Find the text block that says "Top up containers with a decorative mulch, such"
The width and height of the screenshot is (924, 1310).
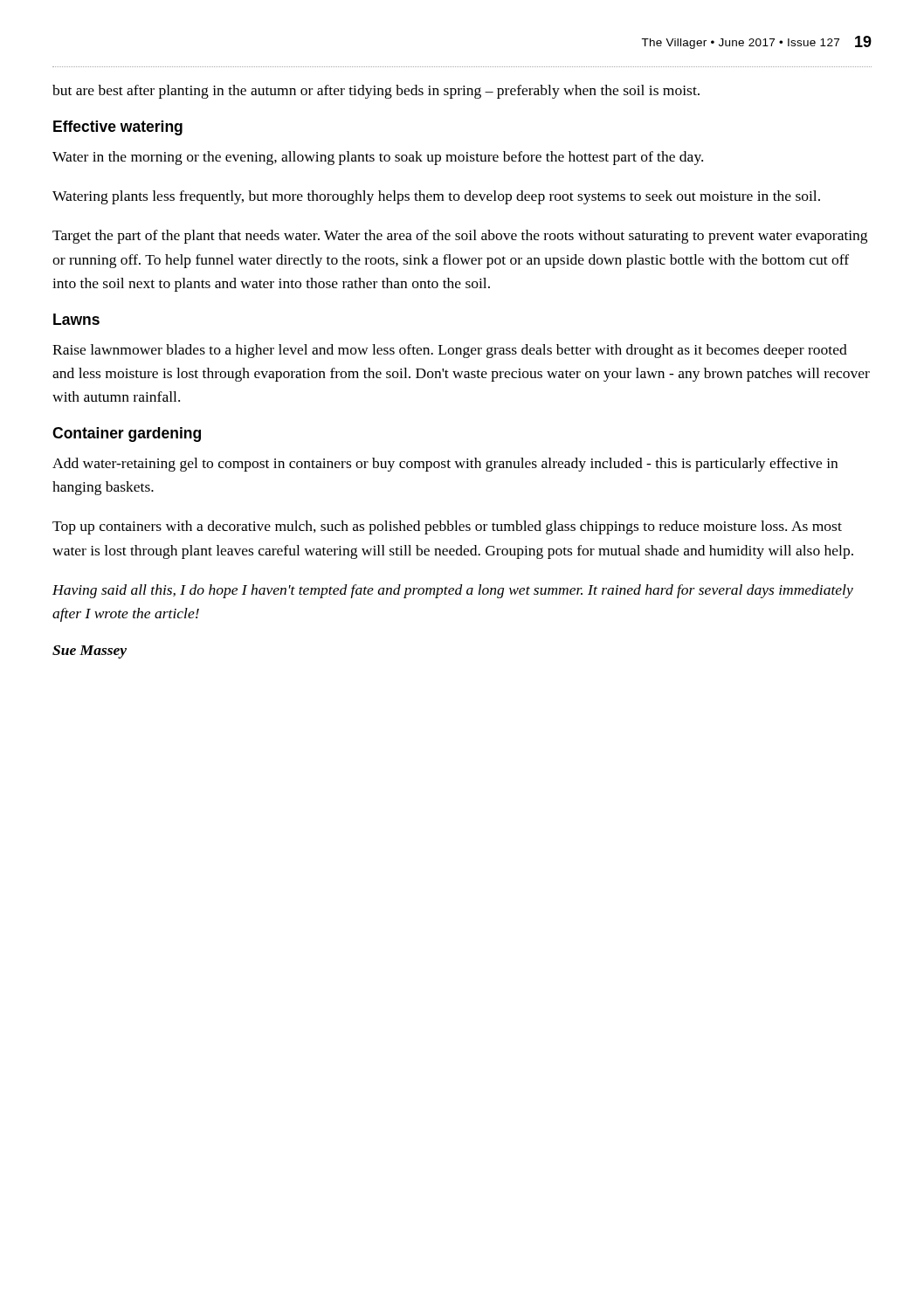462,538
